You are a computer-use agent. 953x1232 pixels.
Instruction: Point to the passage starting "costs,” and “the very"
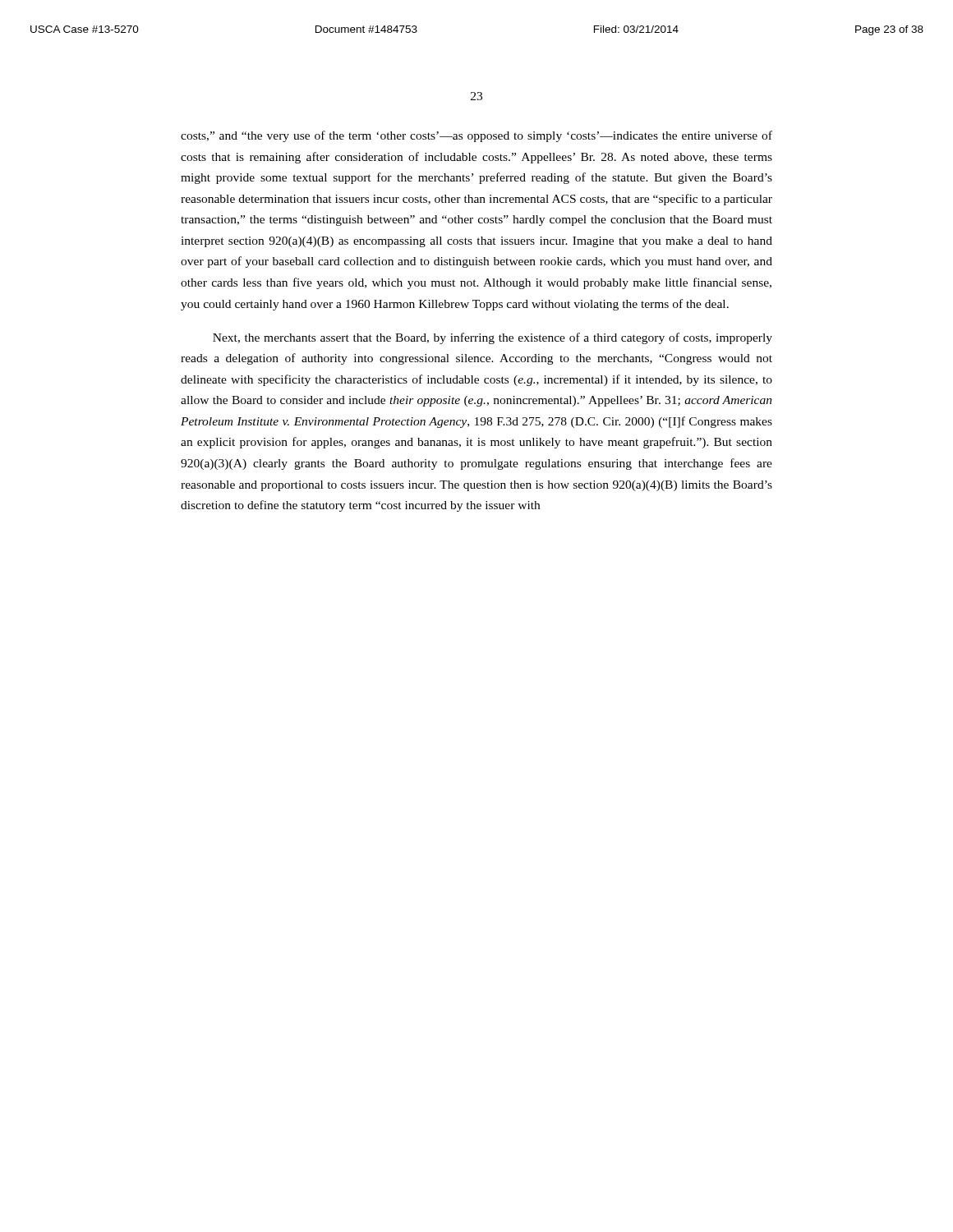476,136
